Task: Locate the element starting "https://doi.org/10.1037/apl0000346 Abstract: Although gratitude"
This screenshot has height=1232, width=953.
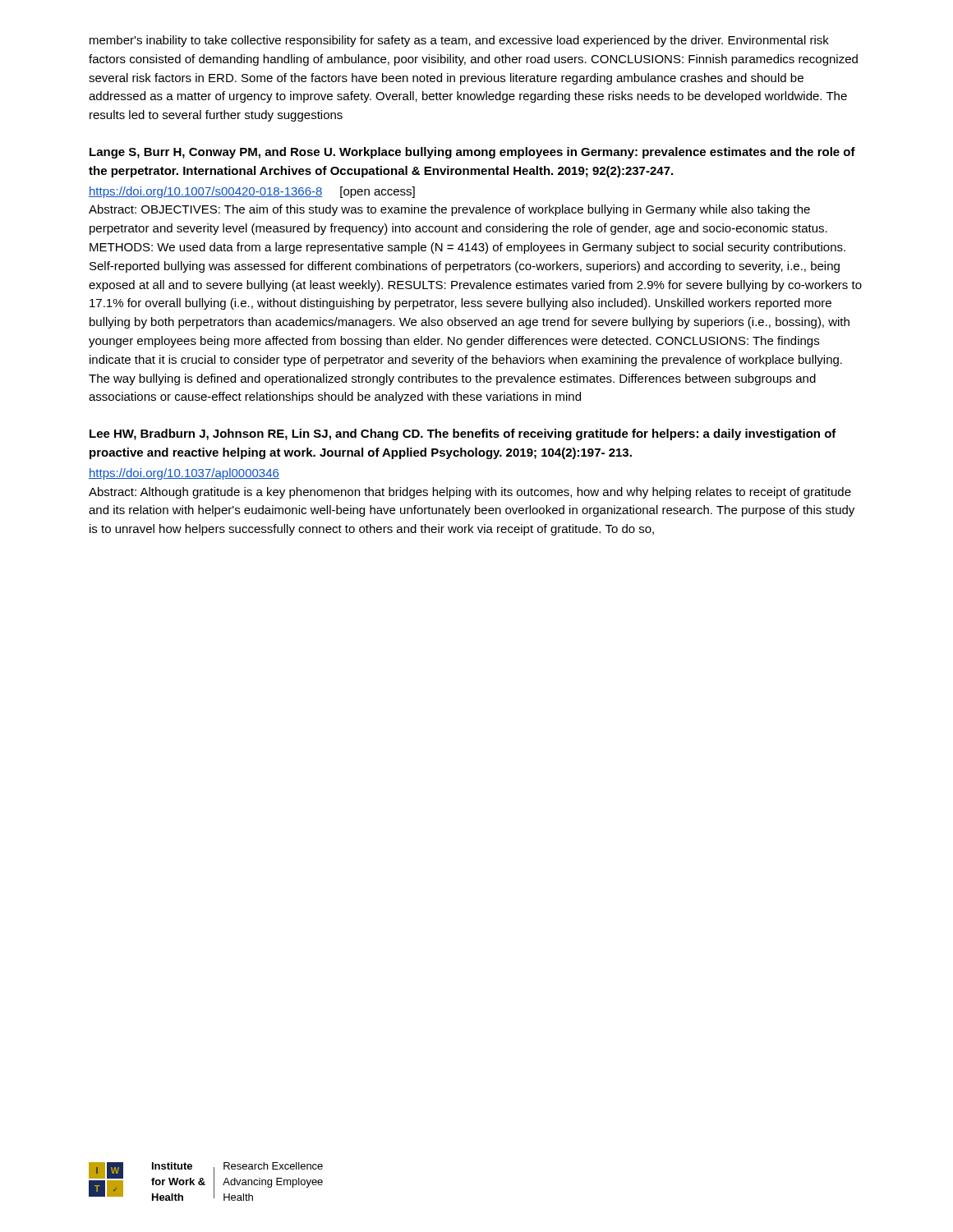Action: pos(472,501)
